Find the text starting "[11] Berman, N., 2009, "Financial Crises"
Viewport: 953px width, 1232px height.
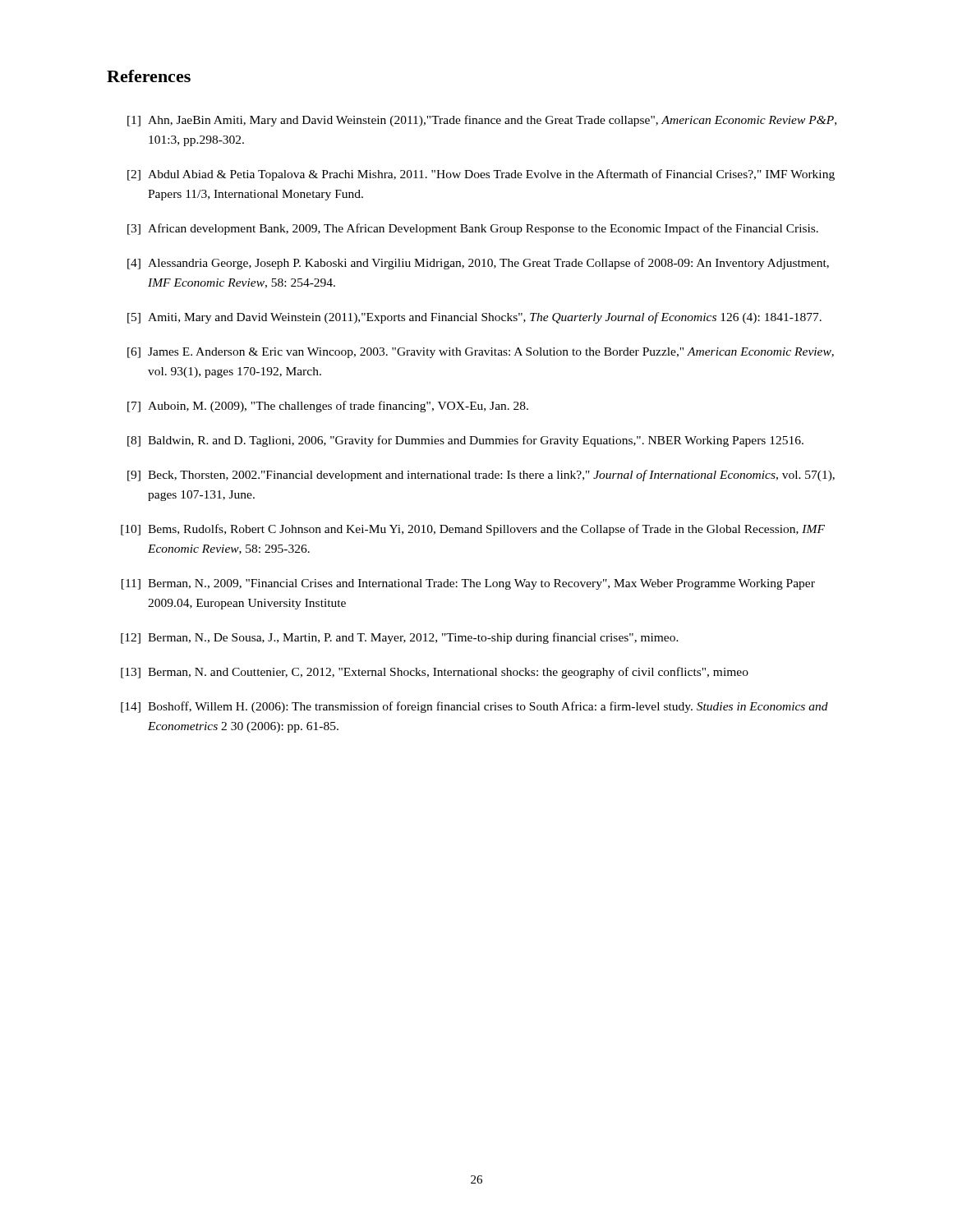476,593
